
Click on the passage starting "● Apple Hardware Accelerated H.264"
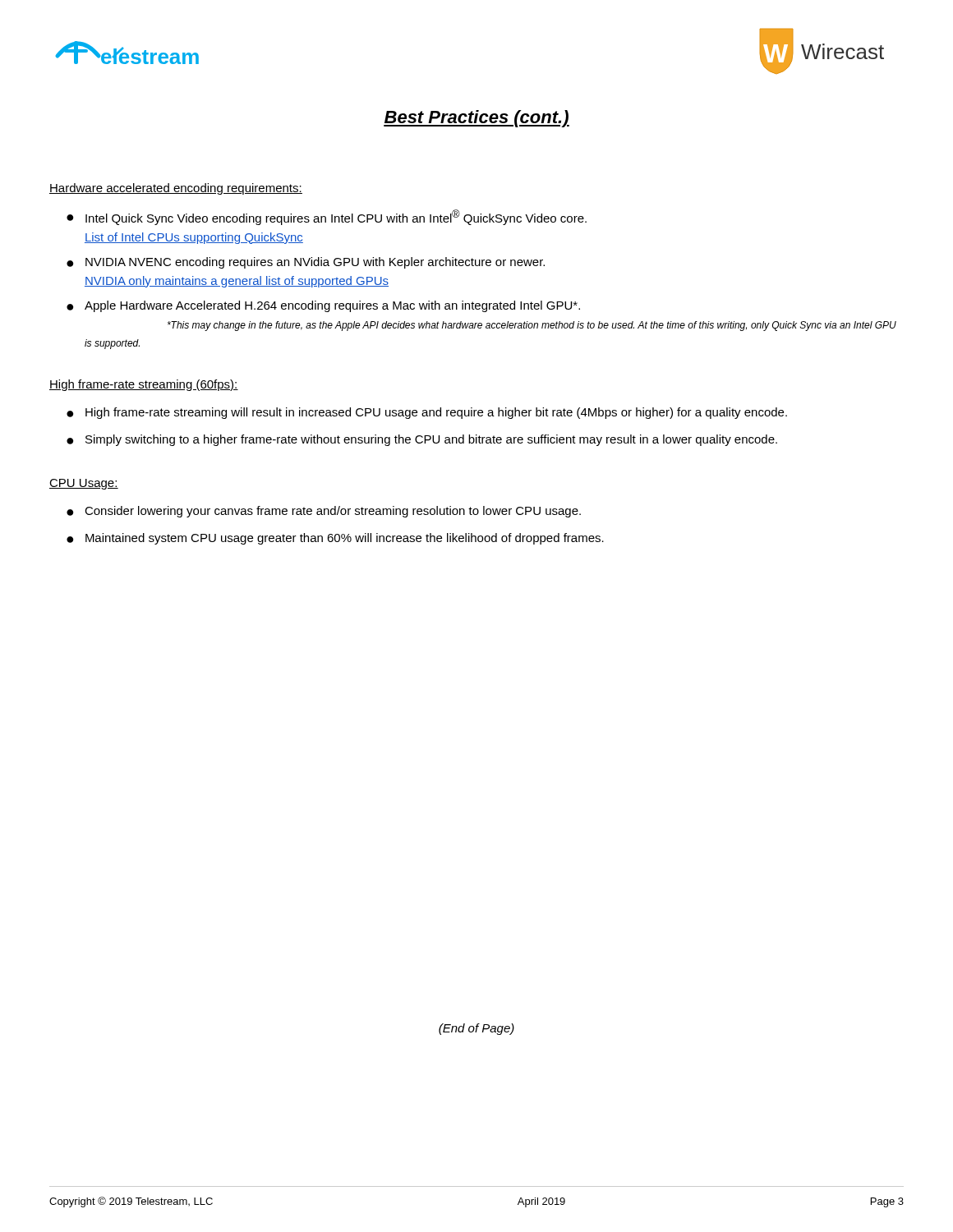coord(485,324)
